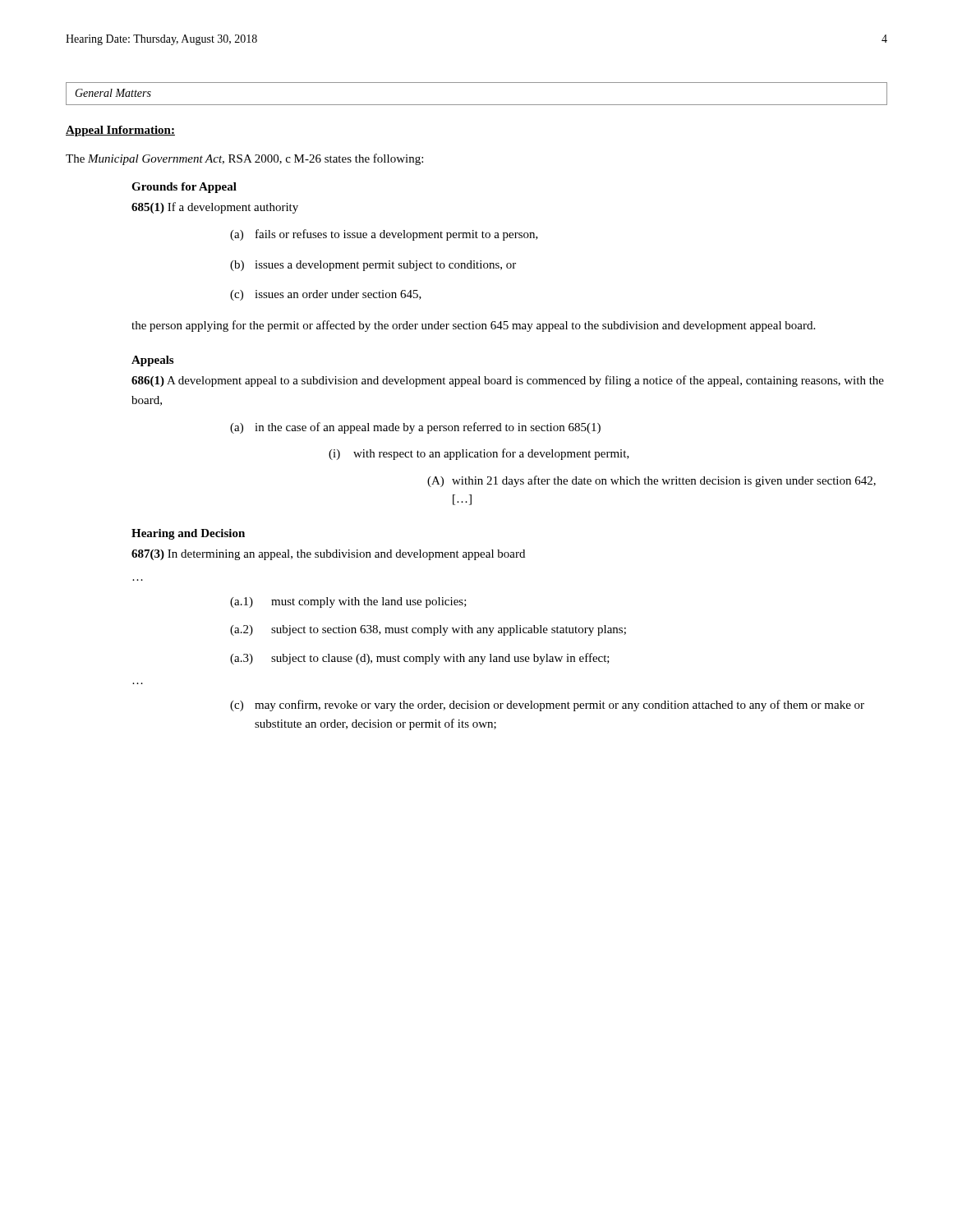The width and height of the screenshot is (953, 1232).
Task: Find the block on this page that starts "the person applying for"
Action: [x=474, y=325]
